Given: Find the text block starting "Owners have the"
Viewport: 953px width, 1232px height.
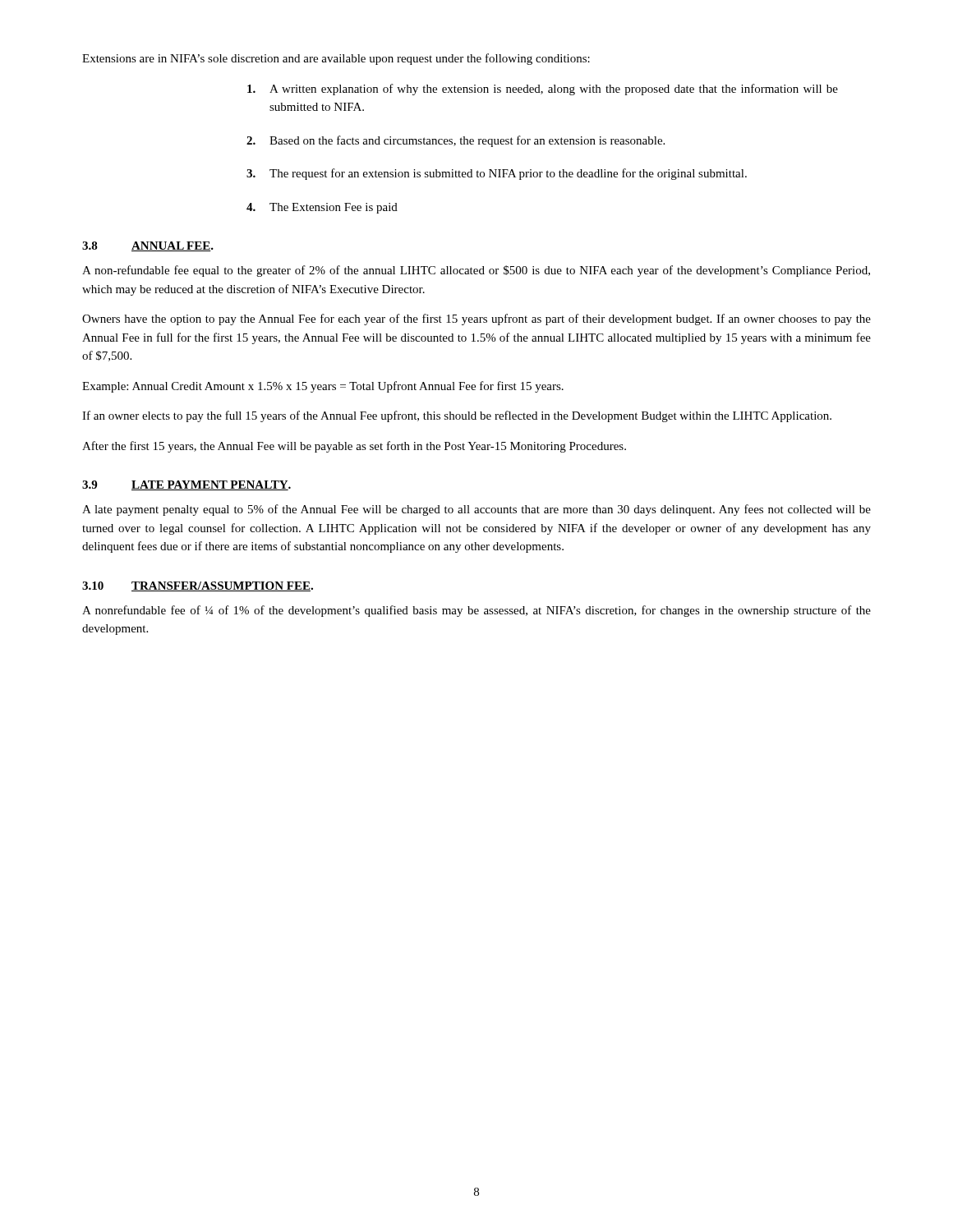Looking at the screenshot, I should (476, 337).
